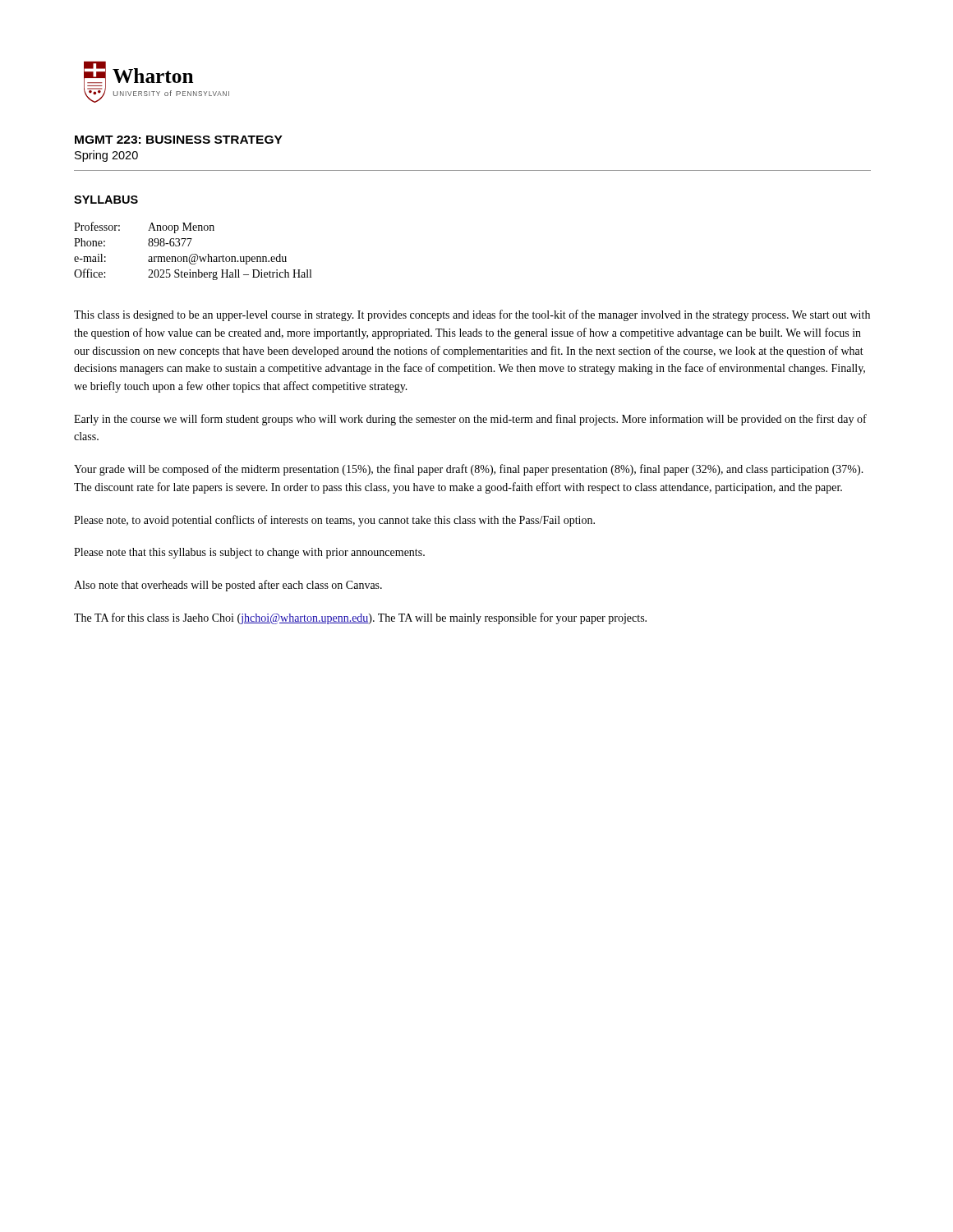Locate the block starting "Please note that this syllabus is"
The width and height of the screenshot is (953, 1232).
pos(249,553)
